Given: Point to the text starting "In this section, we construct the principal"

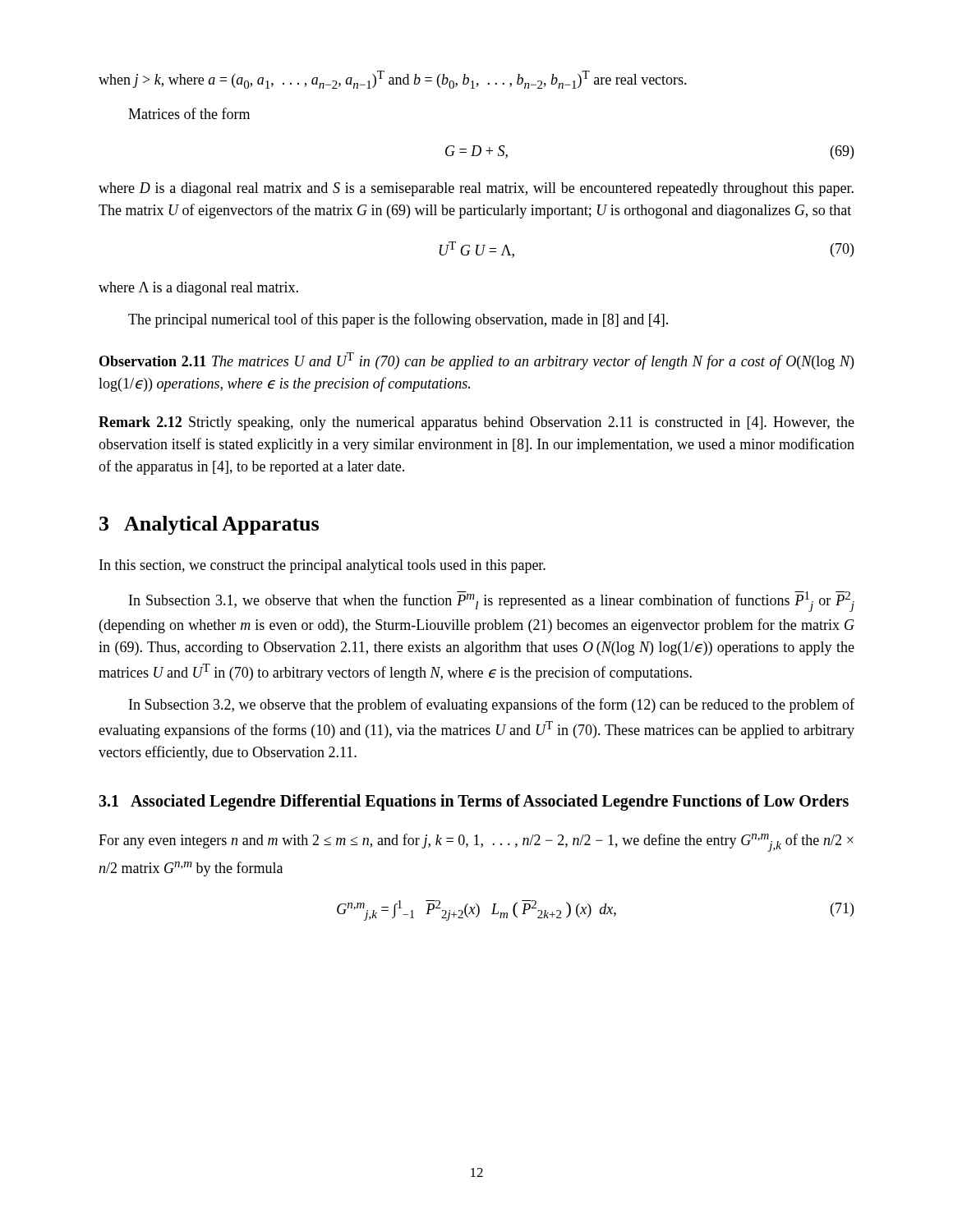Looking at the screenshot, I should pyautogui.click(x=476, y=566).
